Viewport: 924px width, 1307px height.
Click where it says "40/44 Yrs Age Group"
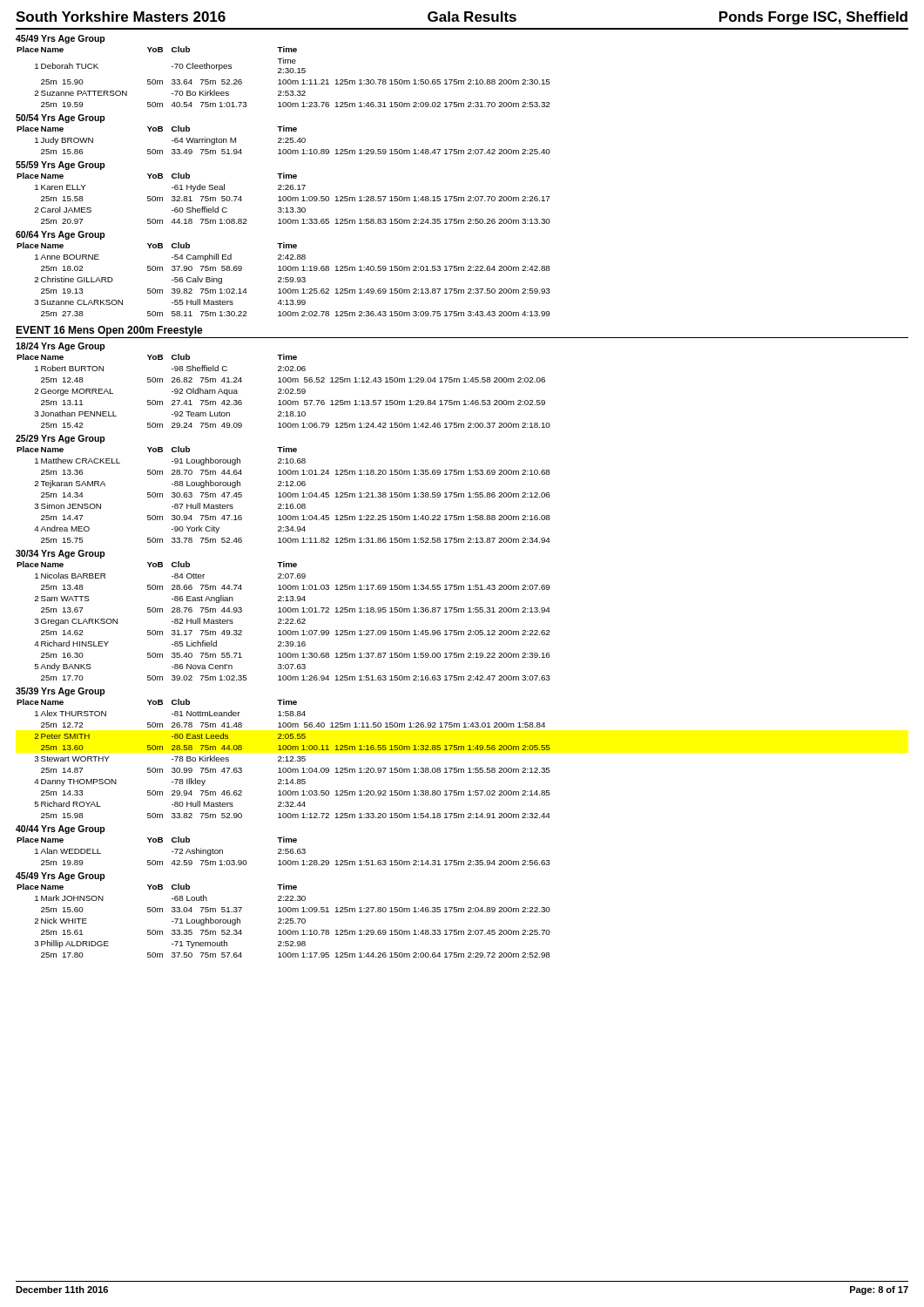click(60, 829)
